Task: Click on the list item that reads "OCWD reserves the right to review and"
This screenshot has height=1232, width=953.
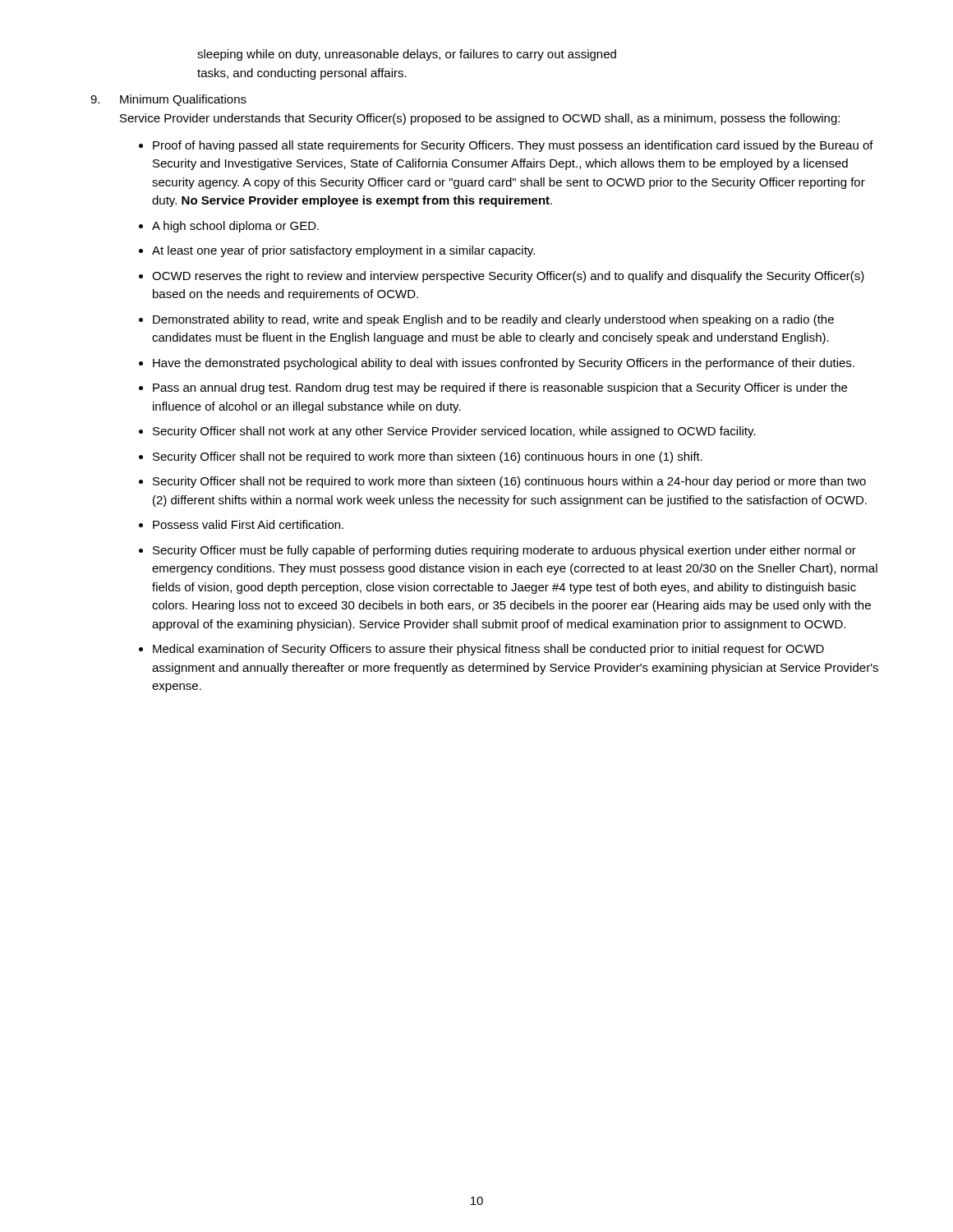Action: 508,284
